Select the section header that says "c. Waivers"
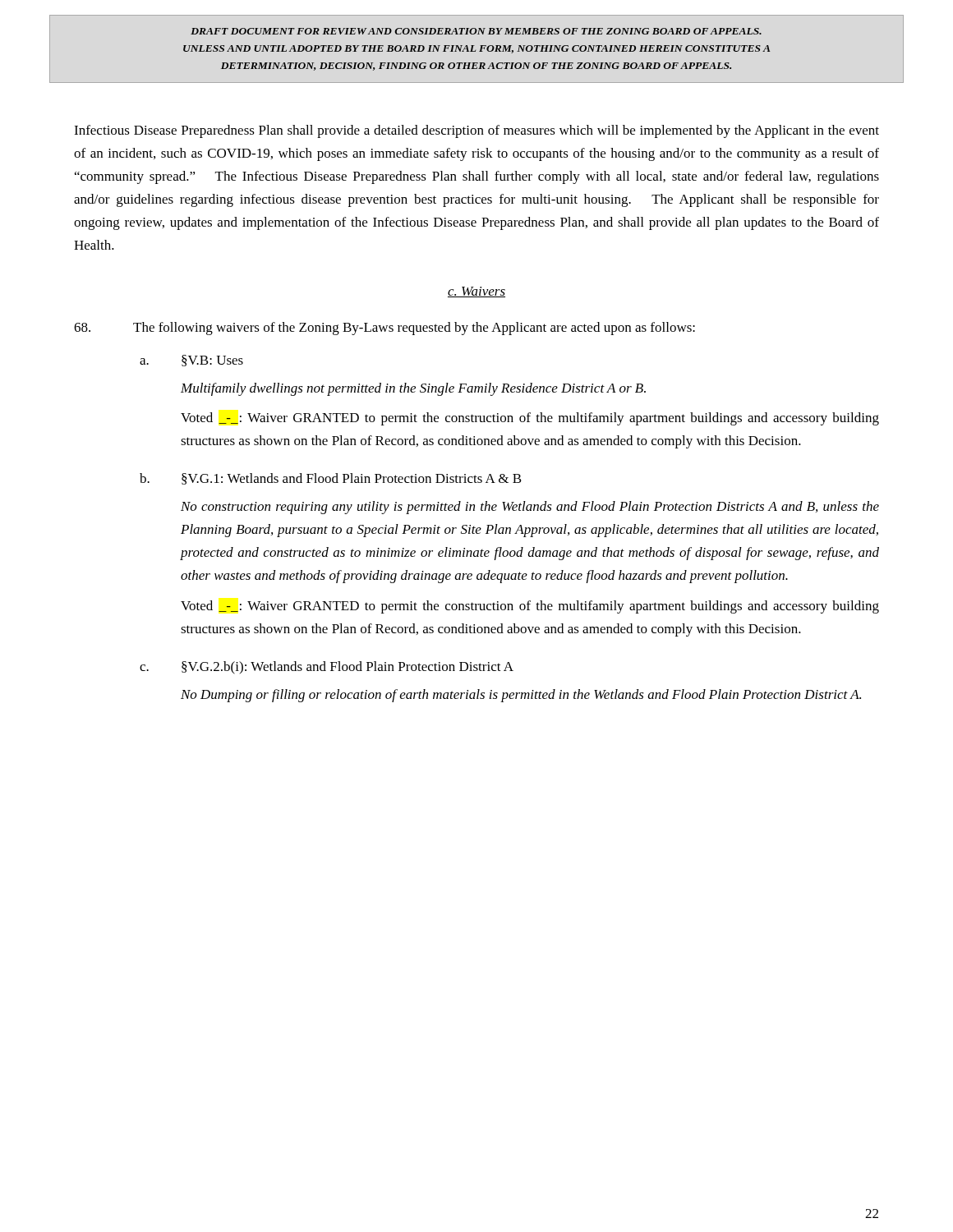Screen dimensions: 1232x953 (476, 291)
